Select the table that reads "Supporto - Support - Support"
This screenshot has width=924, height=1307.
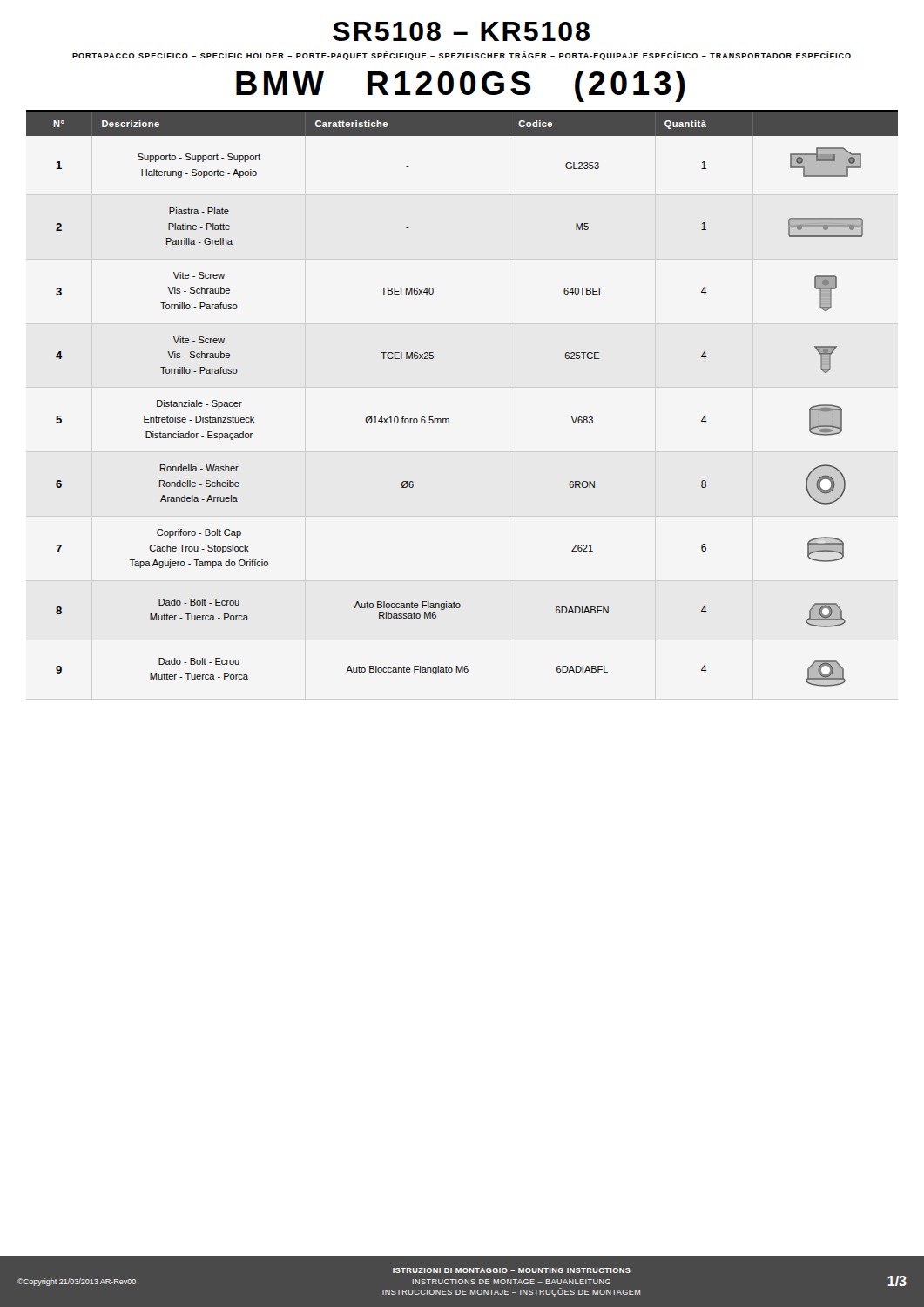[462, 405]
